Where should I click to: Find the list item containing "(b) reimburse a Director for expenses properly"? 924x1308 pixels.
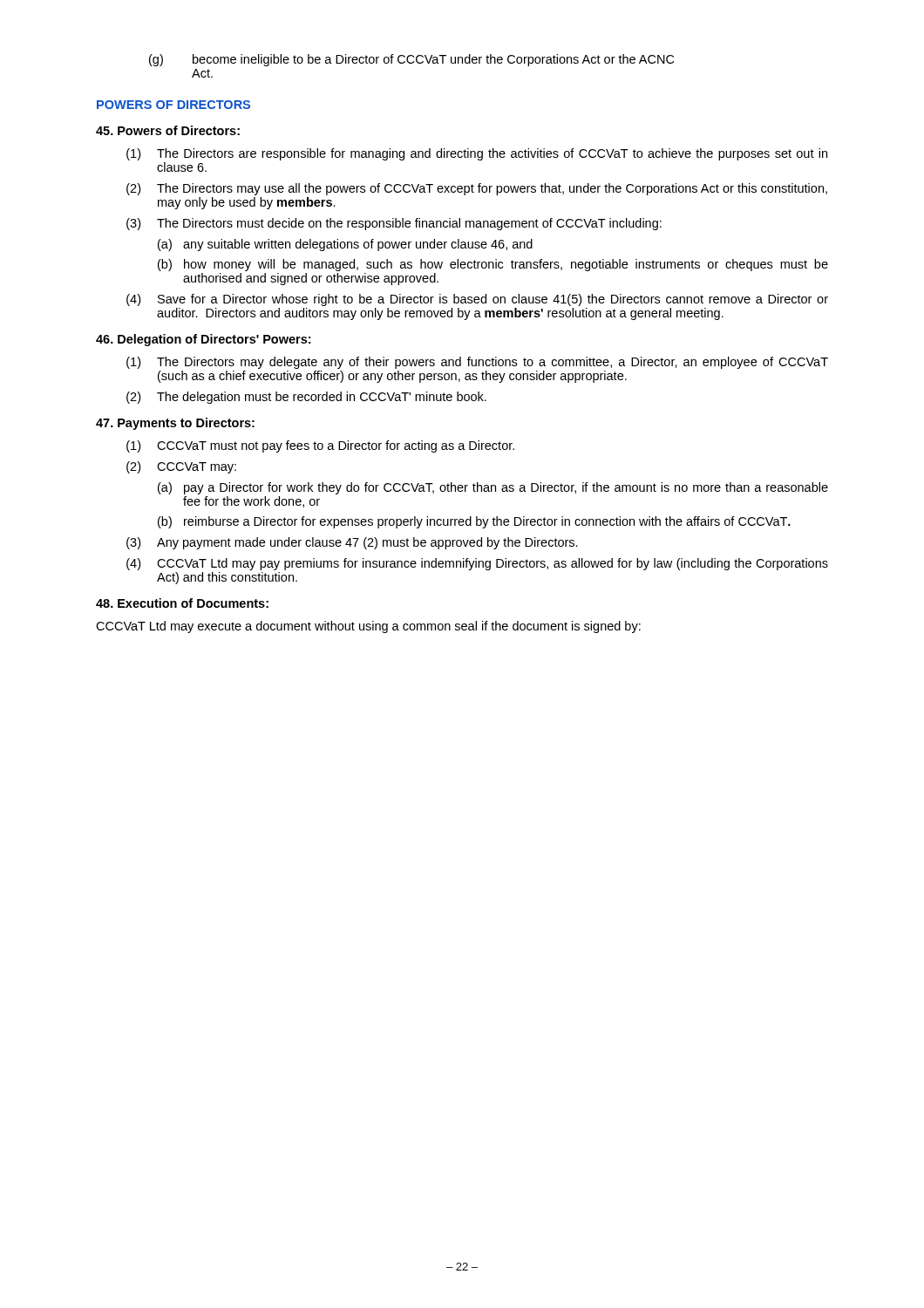click(x=492, y=521)
